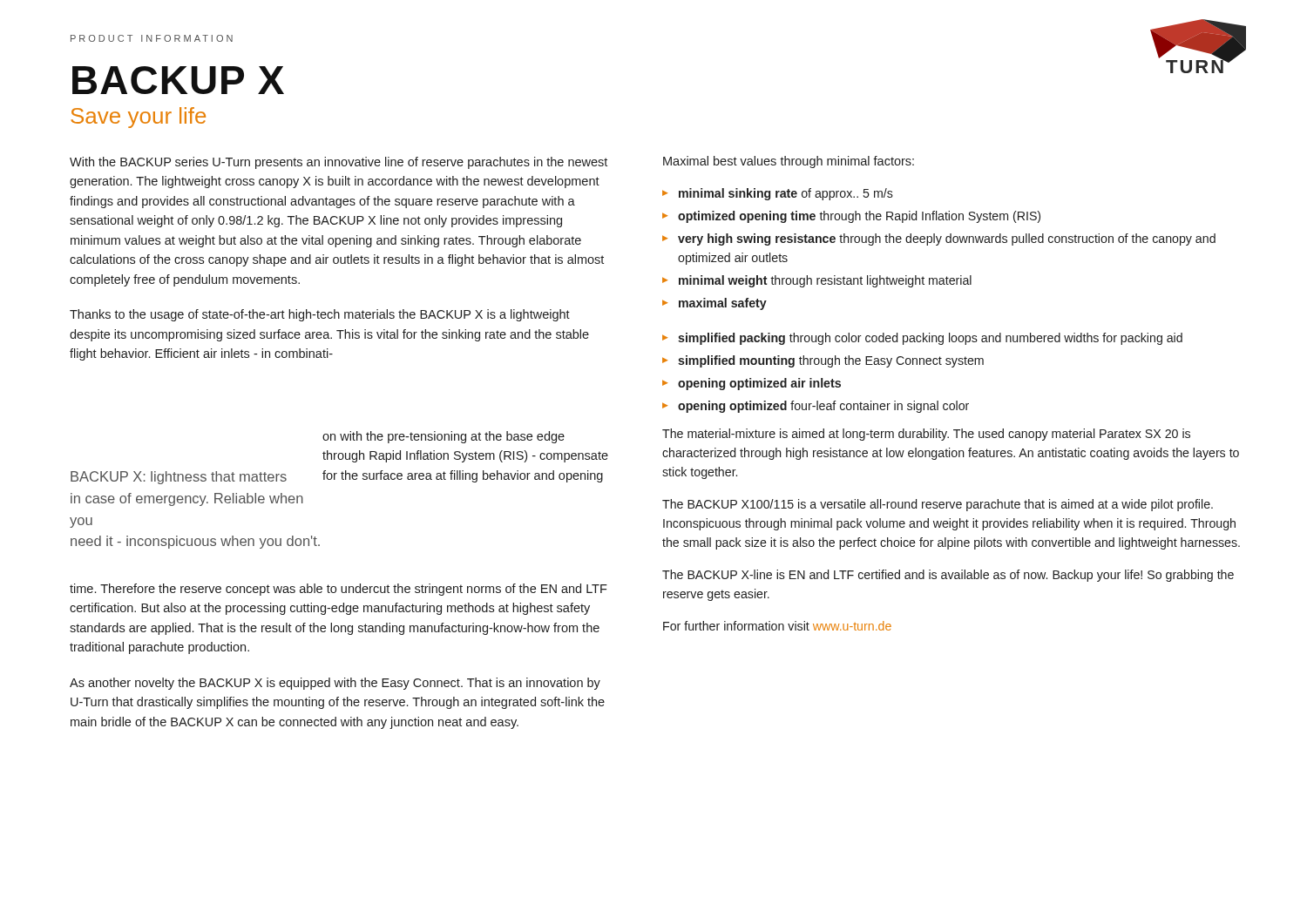Navigate to the element starting "Save your life"
1307x924 pixels.
click(138, 116)
